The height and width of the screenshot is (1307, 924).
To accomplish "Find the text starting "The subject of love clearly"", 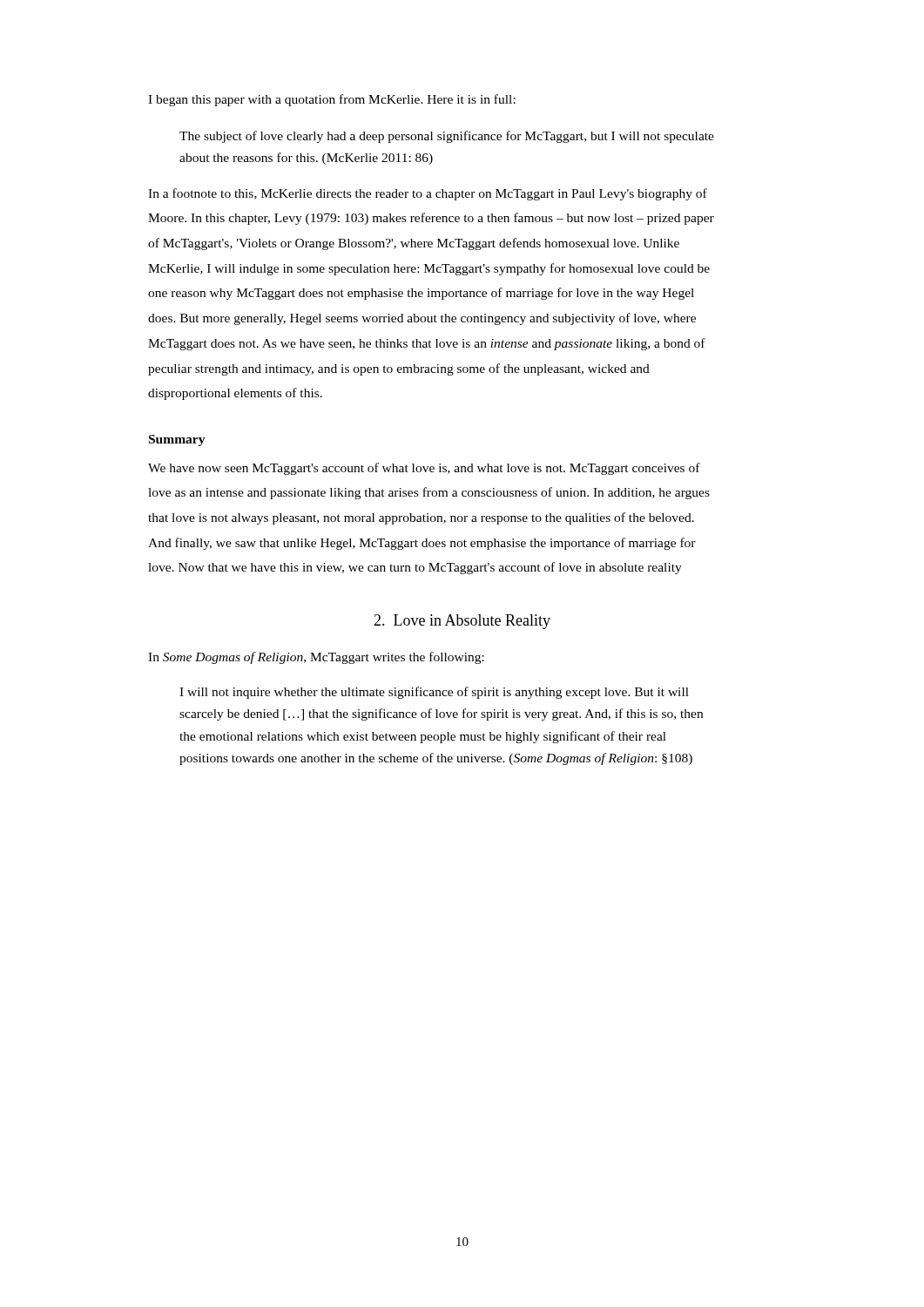I will (447, 146).
